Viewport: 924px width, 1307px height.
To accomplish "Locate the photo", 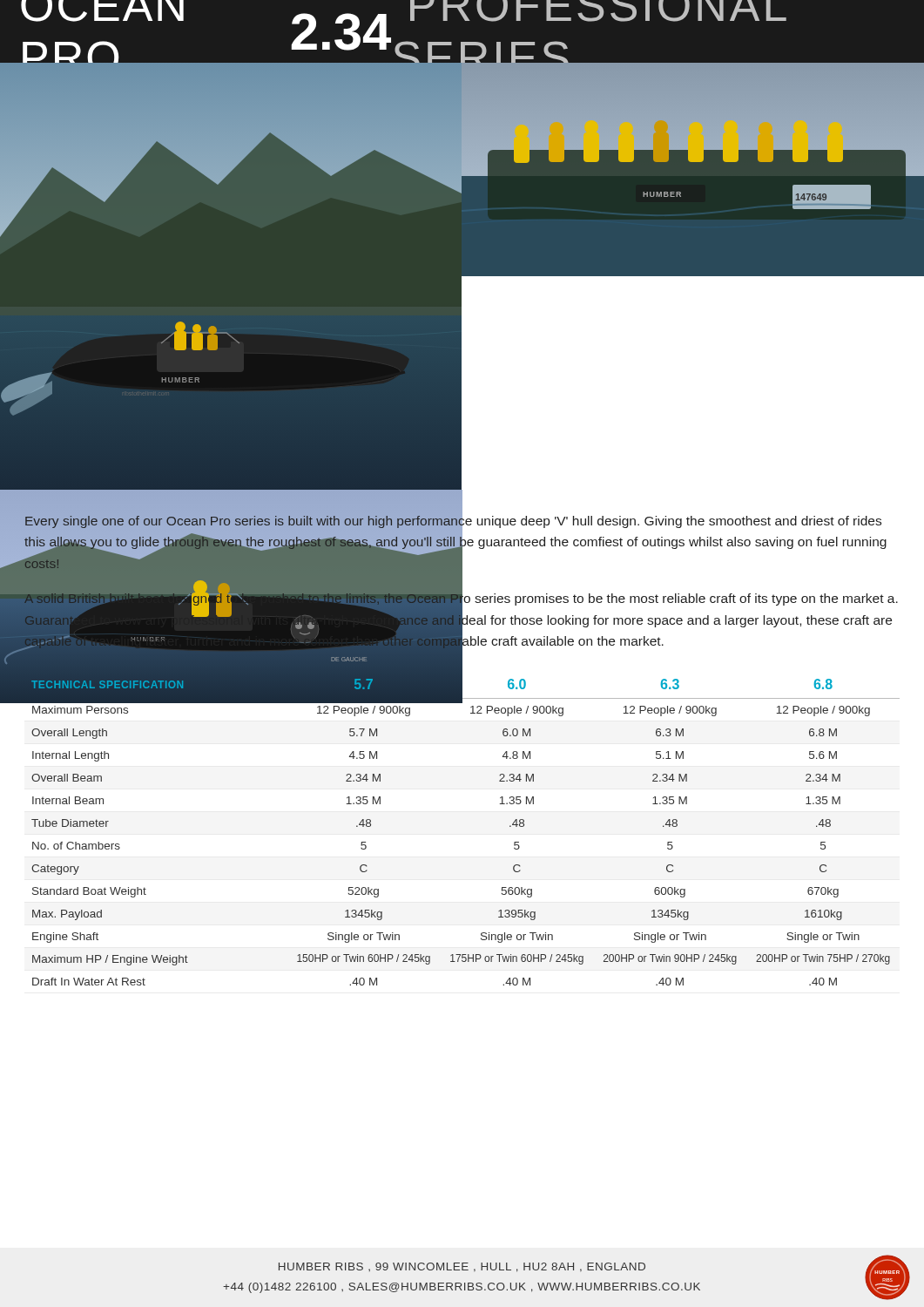I will coord(462,276).
